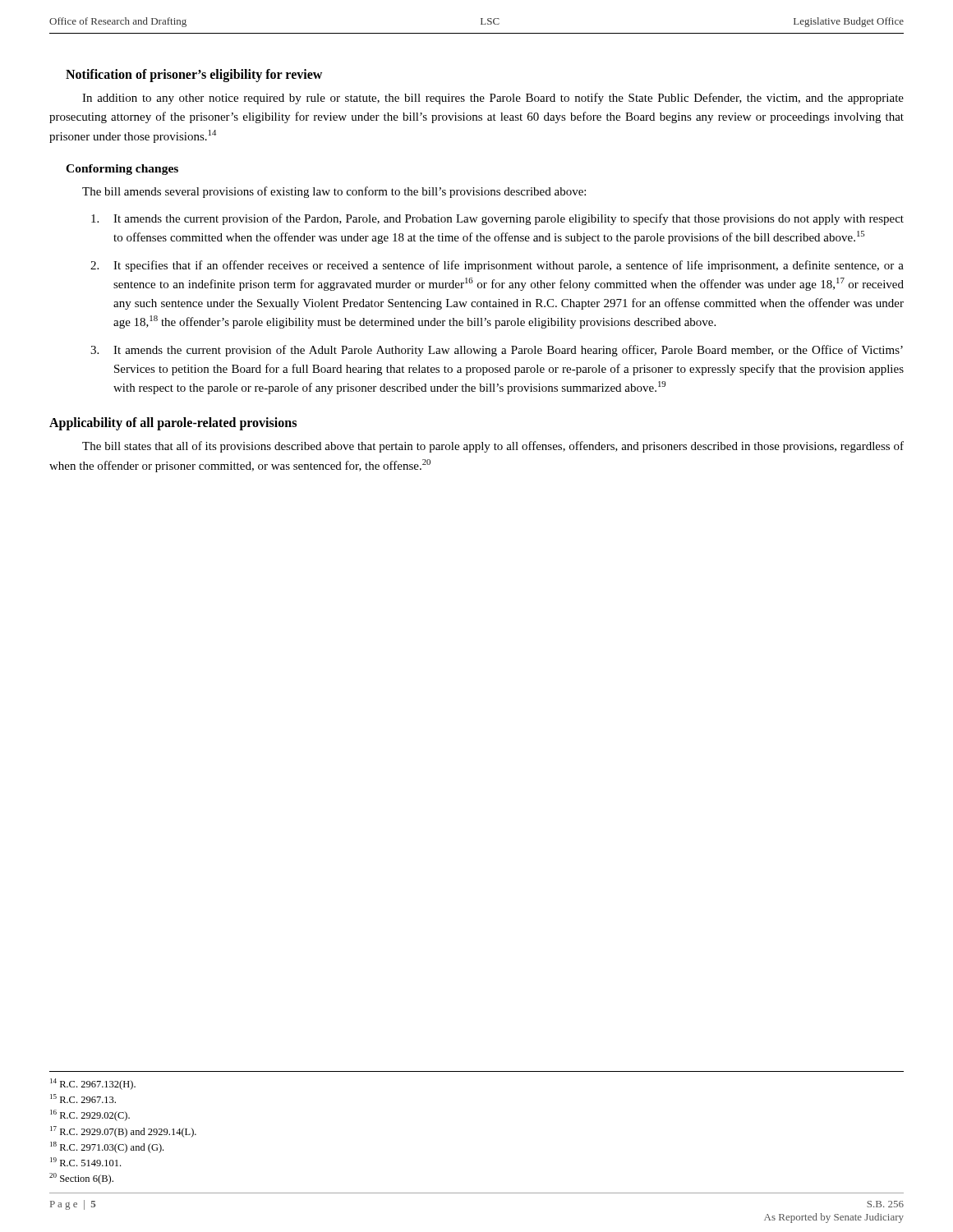Where does it say "19 R.C. 5149.101."?
Image resolution: width=953 pixels, height=1232 pixels.
pyautogui.click(x=85, y=1162)
